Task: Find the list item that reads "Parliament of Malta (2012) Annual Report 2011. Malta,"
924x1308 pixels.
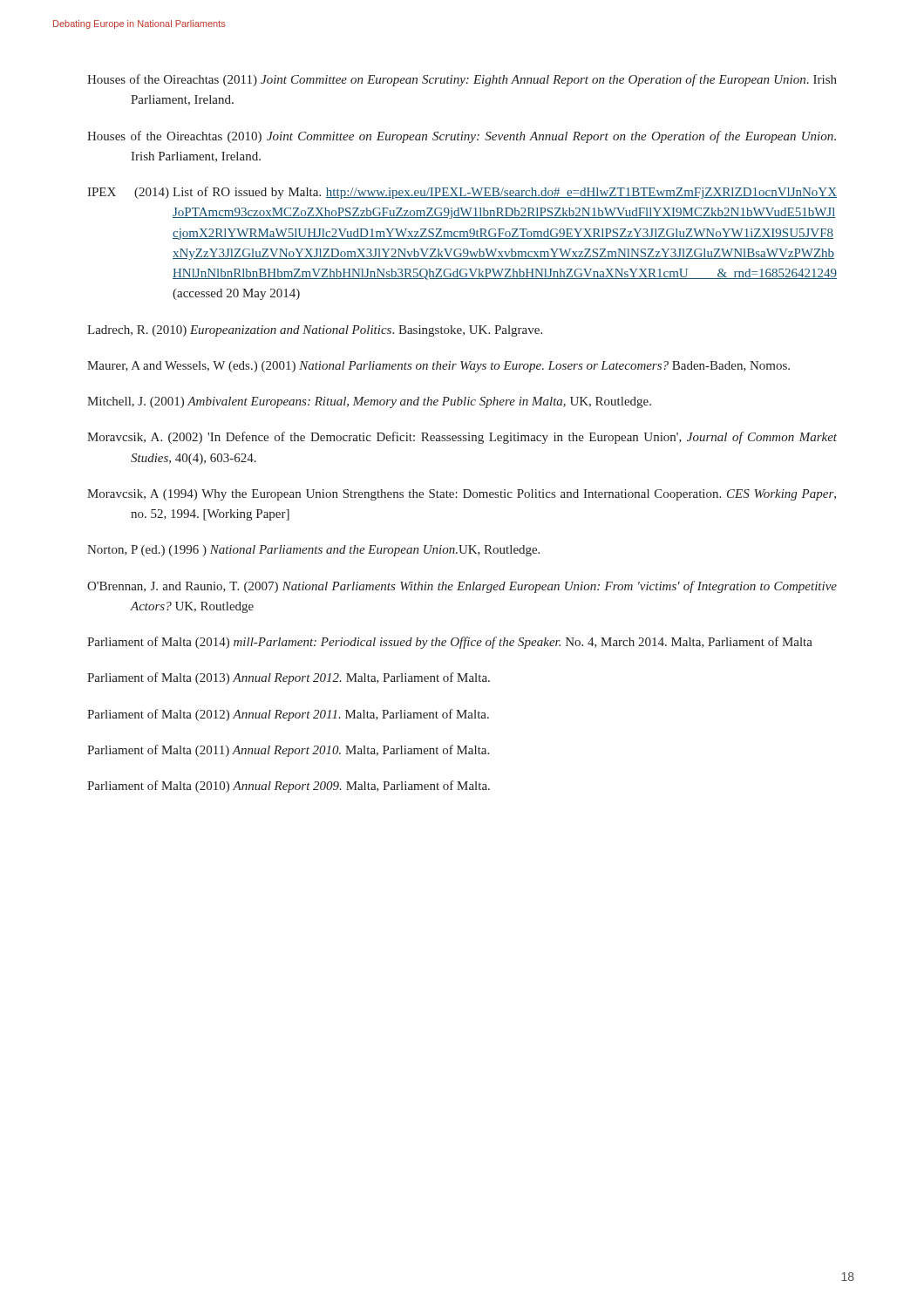Action: point(462,714)
